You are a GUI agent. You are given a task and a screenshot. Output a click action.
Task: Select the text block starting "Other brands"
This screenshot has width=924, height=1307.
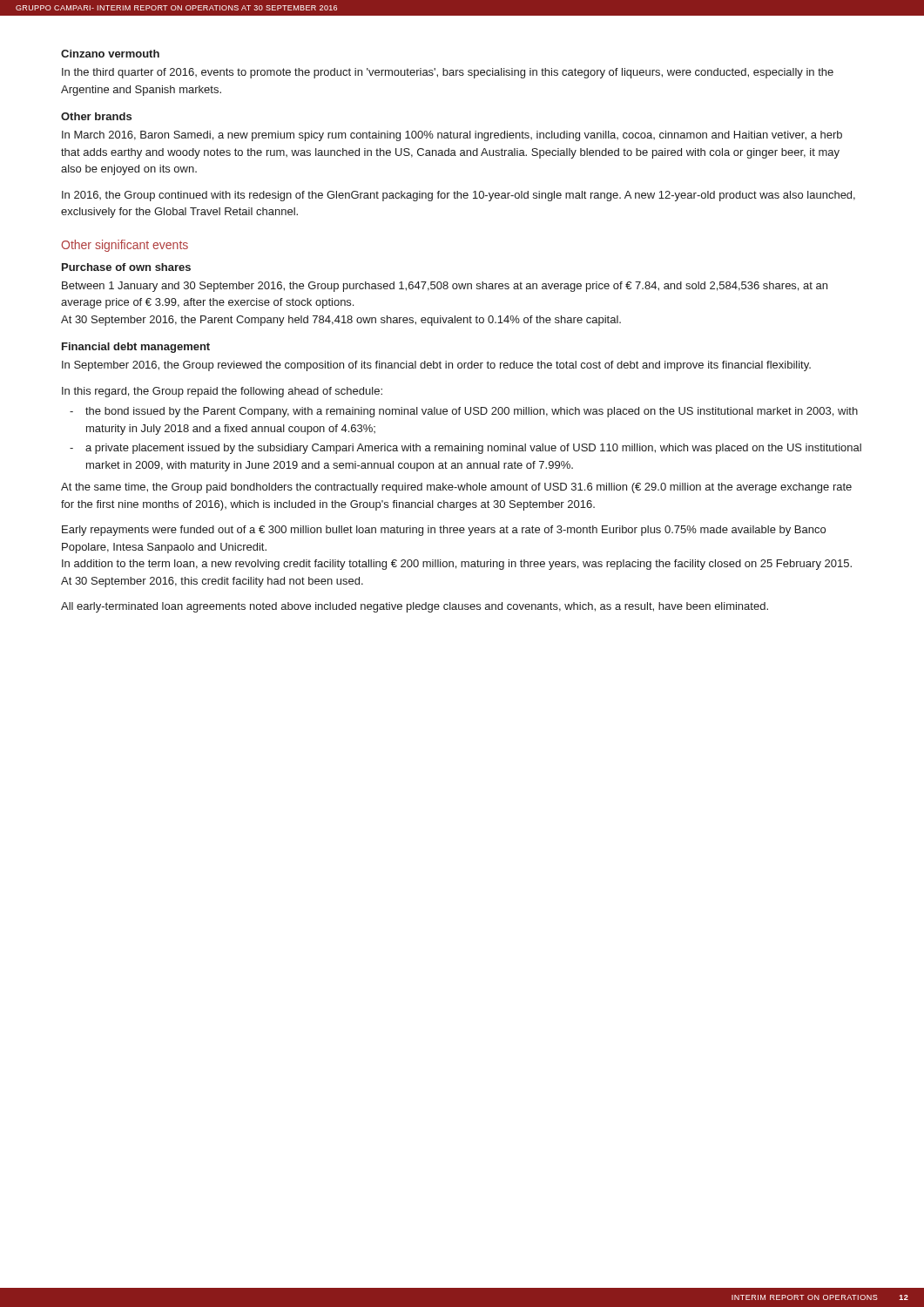(x=97, y=116)
